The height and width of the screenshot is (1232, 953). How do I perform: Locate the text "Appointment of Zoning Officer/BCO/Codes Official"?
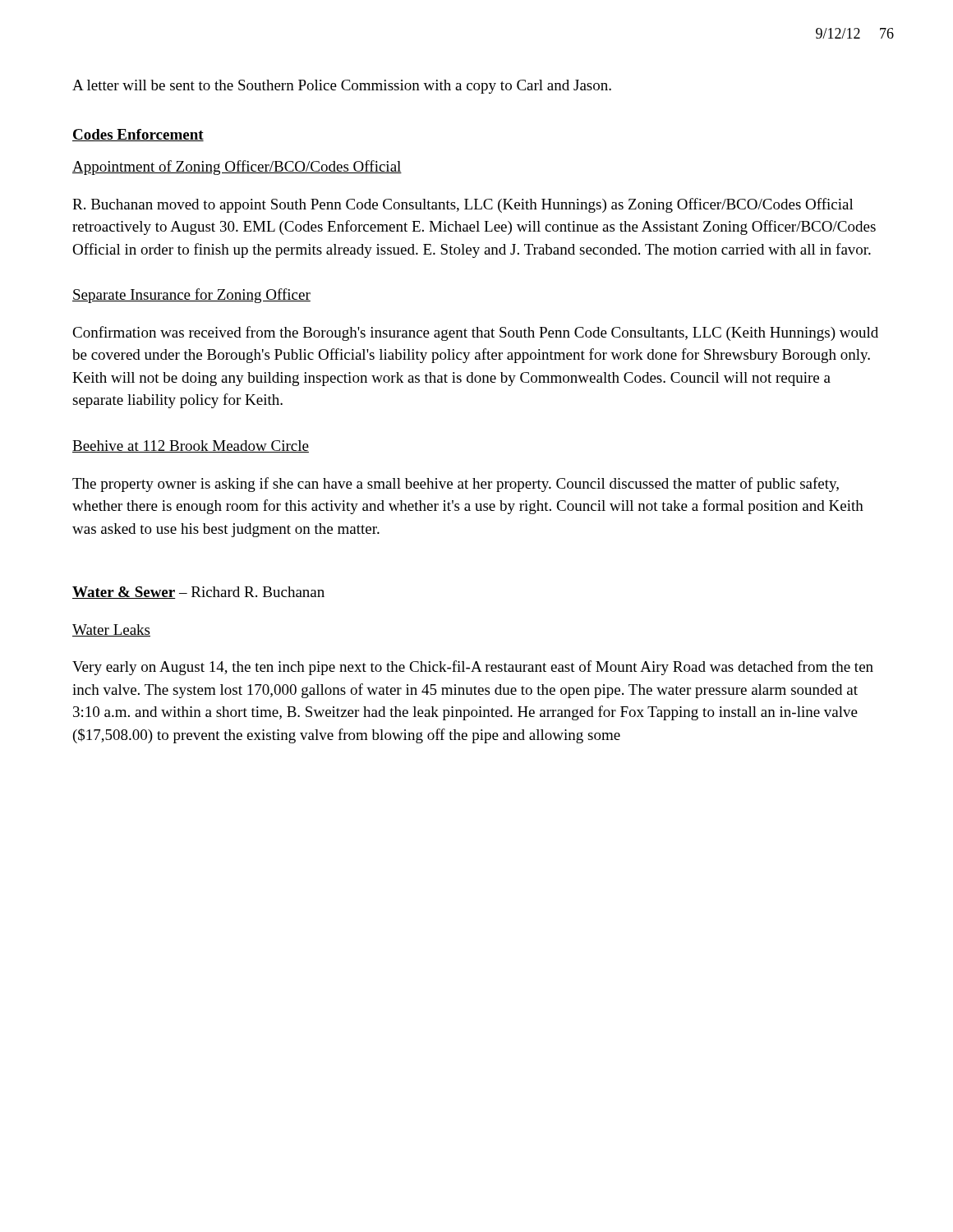[x=237, y=166]
